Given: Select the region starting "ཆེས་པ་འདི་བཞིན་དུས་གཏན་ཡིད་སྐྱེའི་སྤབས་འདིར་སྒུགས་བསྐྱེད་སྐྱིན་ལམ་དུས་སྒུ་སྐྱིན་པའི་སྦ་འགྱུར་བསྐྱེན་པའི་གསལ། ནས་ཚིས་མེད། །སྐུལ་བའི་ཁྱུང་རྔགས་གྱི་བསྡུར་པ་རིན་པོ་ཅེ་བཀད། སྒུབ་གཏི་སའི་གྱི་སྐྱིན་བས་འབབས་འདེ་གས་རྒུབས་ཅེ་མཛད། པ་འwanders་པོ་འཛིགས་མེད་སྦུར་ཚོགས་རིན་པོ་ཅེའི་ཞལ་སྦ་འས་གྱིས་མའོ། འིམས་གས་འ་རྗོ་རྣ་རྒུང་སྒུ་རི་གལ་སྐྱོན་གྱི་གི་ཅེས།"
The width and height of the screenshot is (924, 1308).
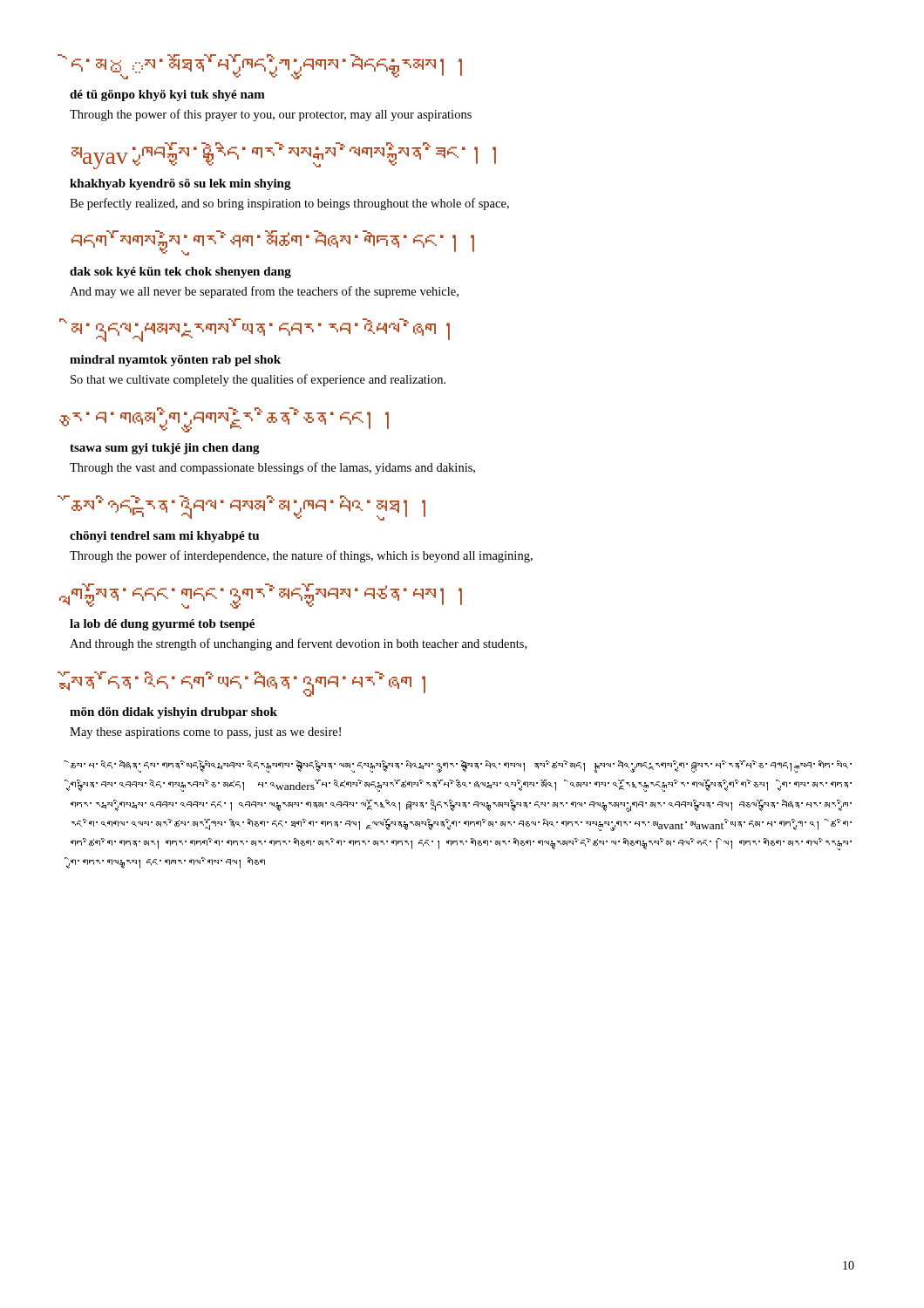Looking at the screenshot, I should (462, 816).
